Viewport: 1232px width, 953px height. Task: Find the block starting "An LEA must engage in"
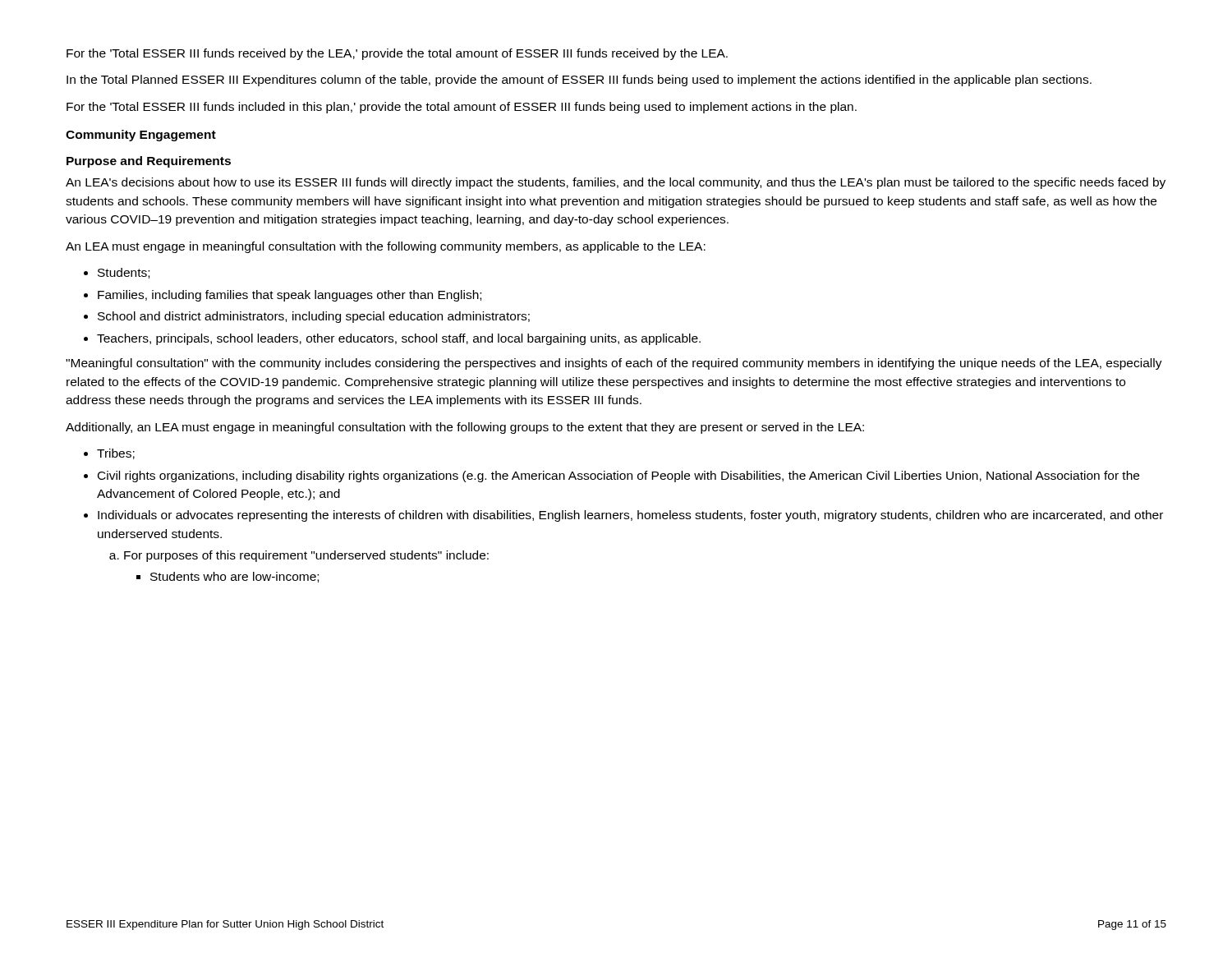click(386, 246)
